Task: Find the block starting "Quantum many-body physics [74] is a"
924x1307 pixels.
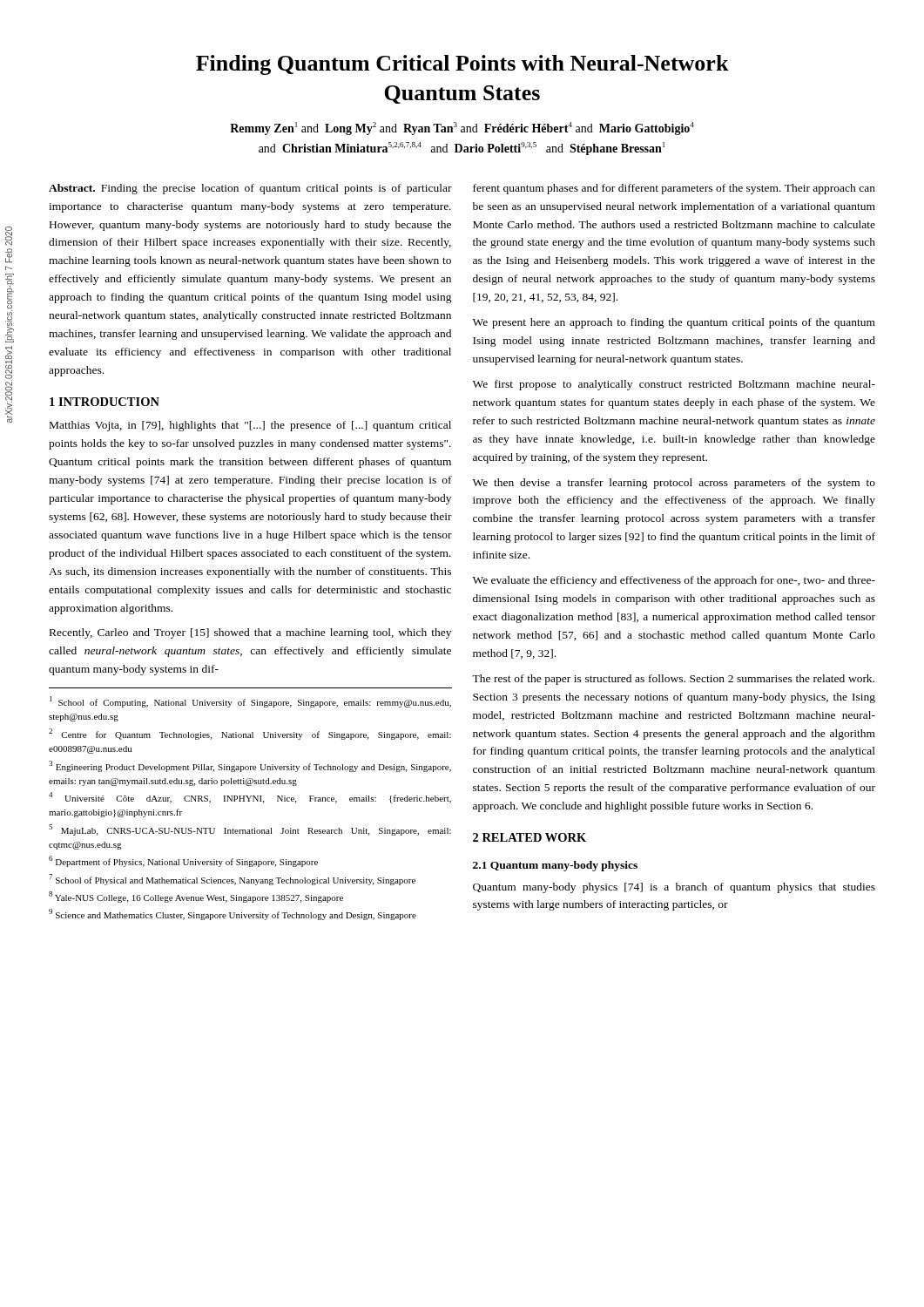Action: [674, 896]
